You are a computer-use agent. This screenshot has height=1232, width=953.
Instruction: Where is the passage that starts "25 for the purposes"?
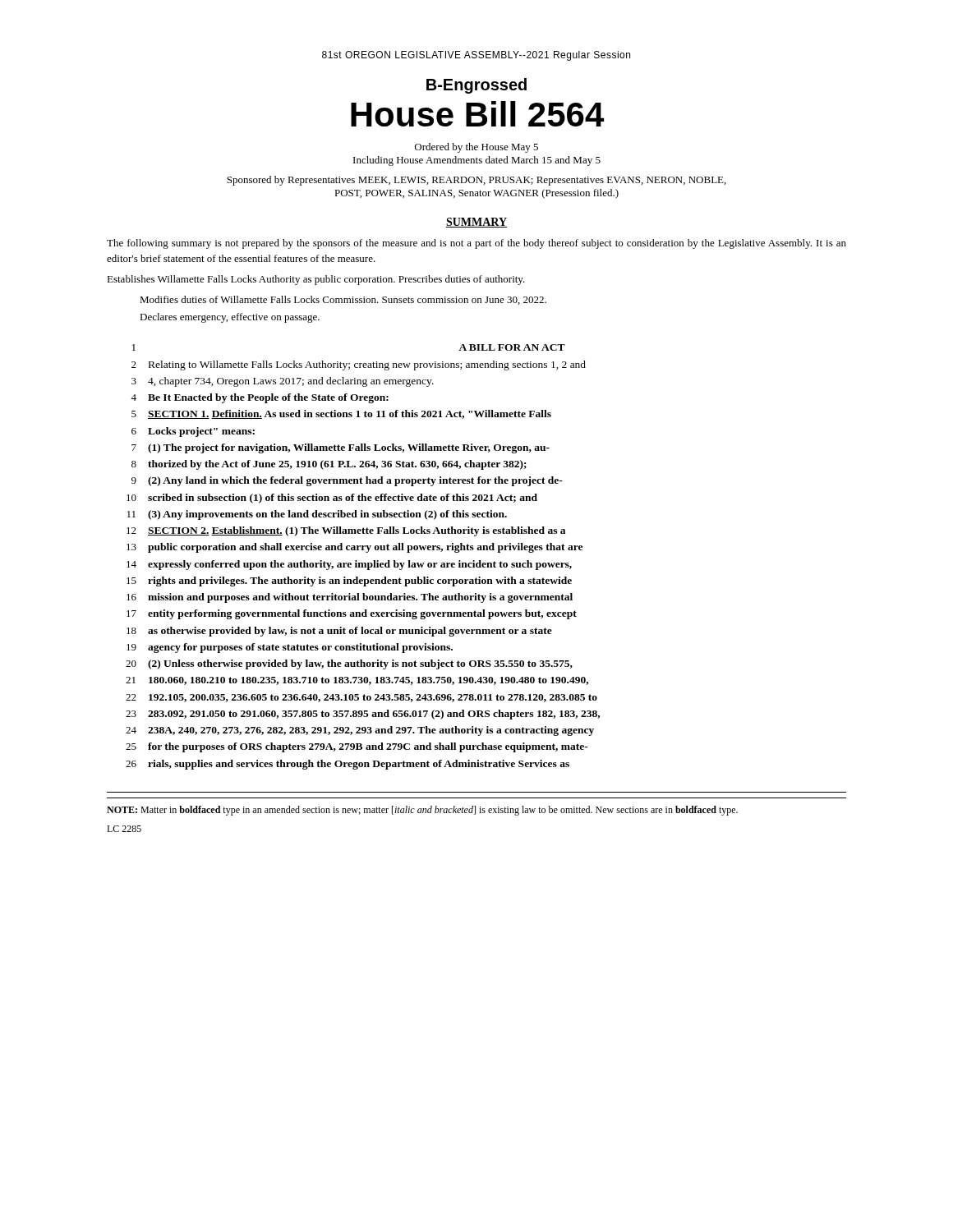point(476,747)
